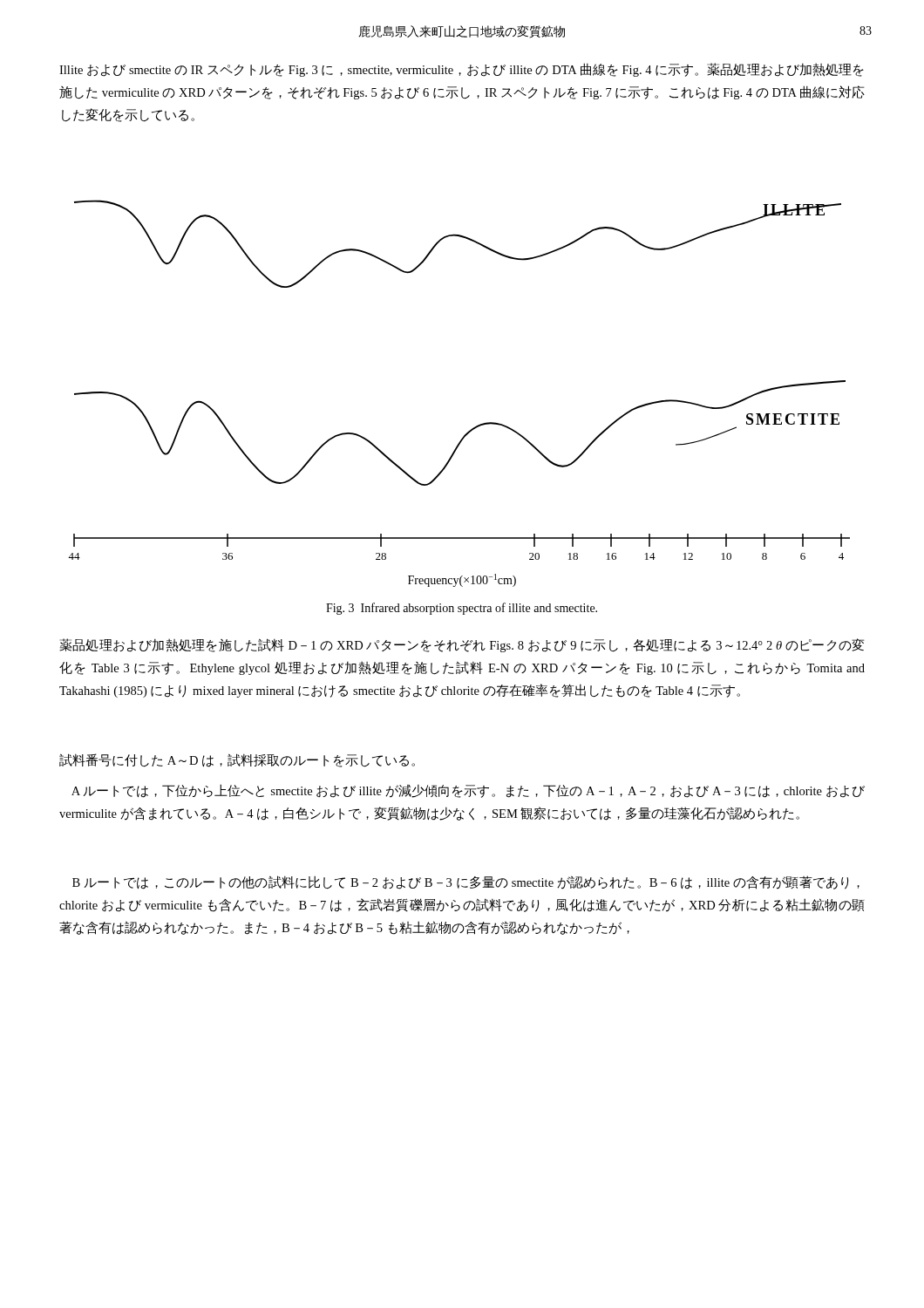Click on the passage starting "Illite および smectite の"
Viewport: 924px width, 1308px height.
pos(462,92)
